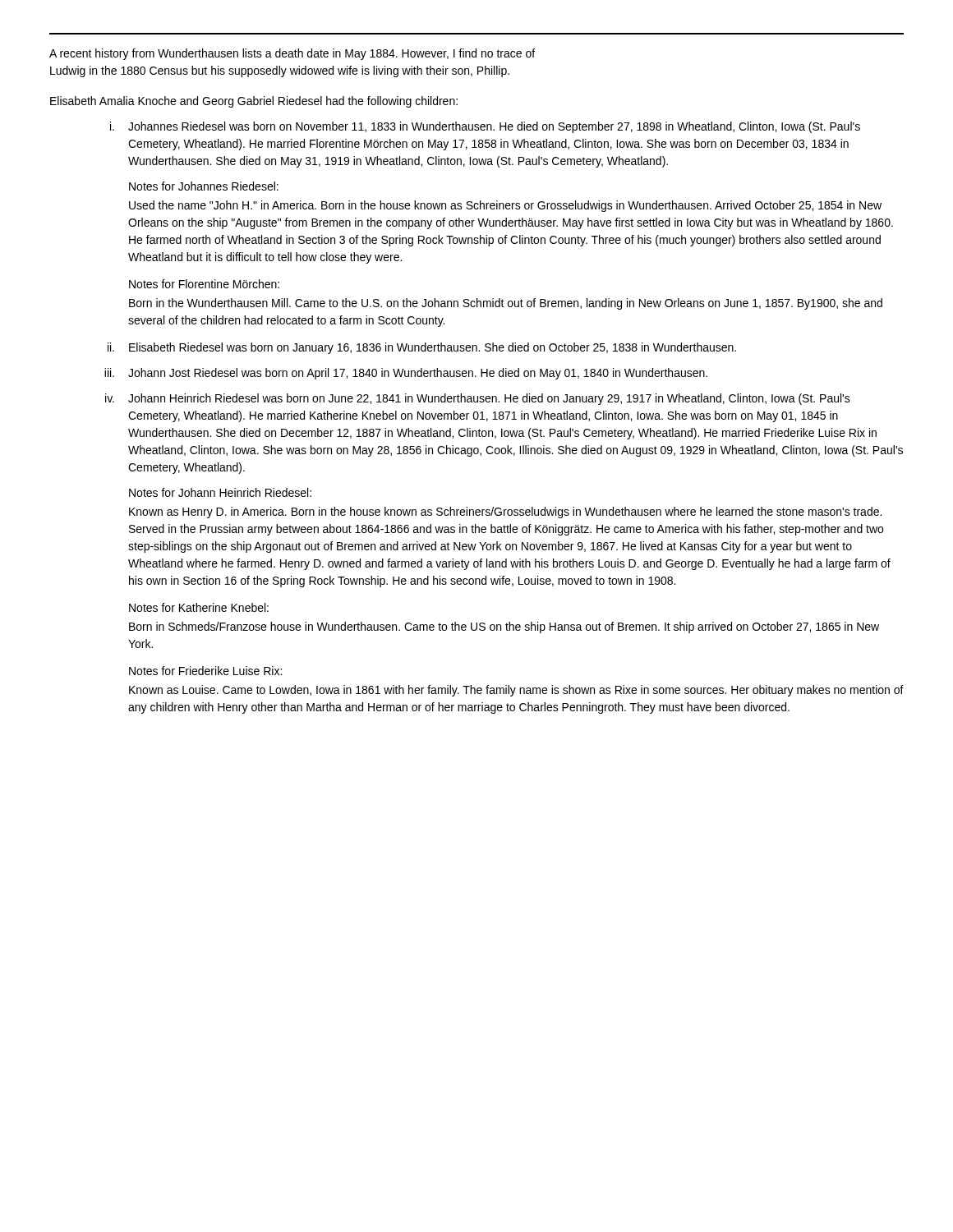
Task: Point to the element starting "ii. Elisabeth Riedesel"
Action: (489, 348)
